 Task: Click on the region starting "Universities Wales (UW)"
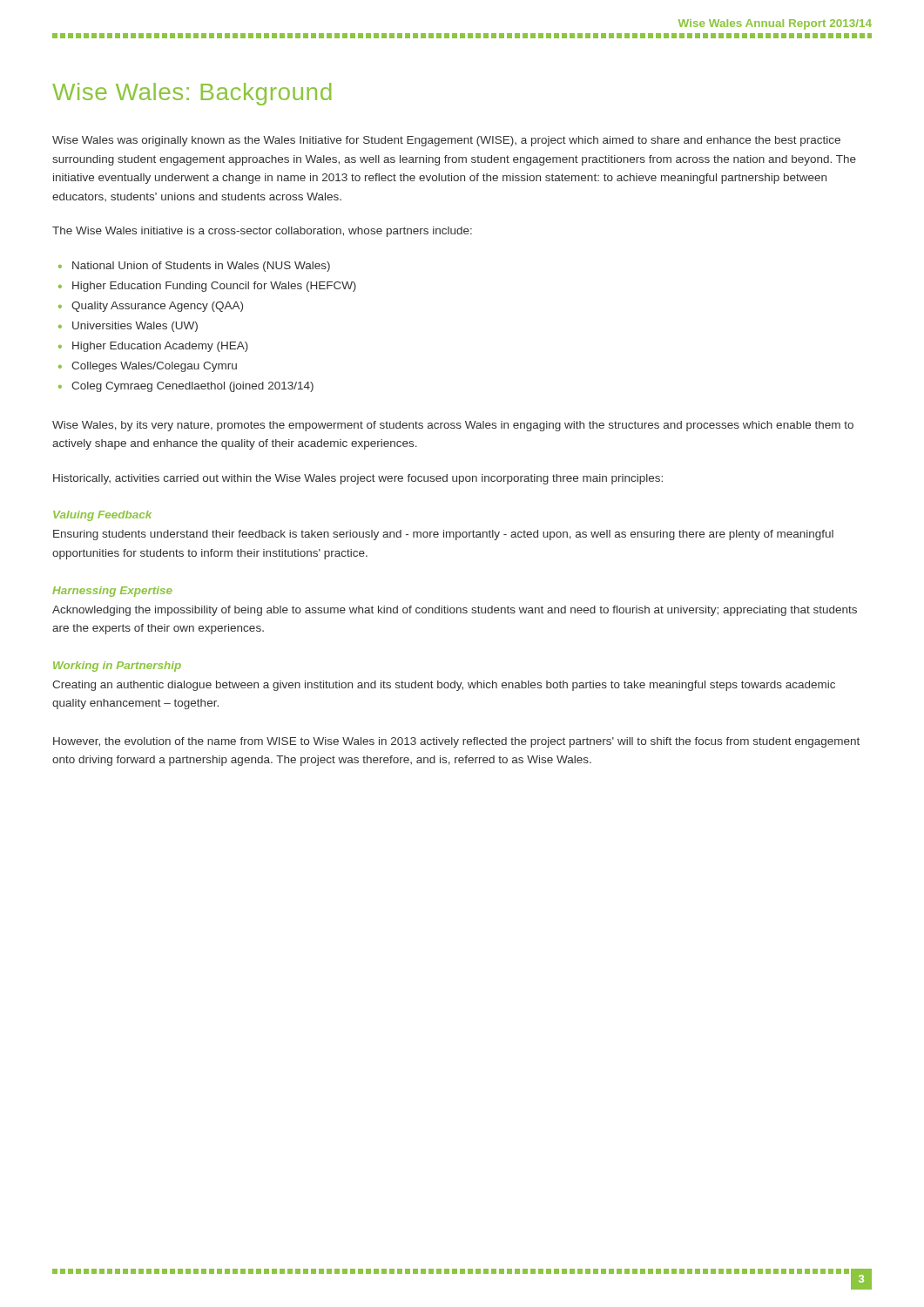tap(135, 325)
